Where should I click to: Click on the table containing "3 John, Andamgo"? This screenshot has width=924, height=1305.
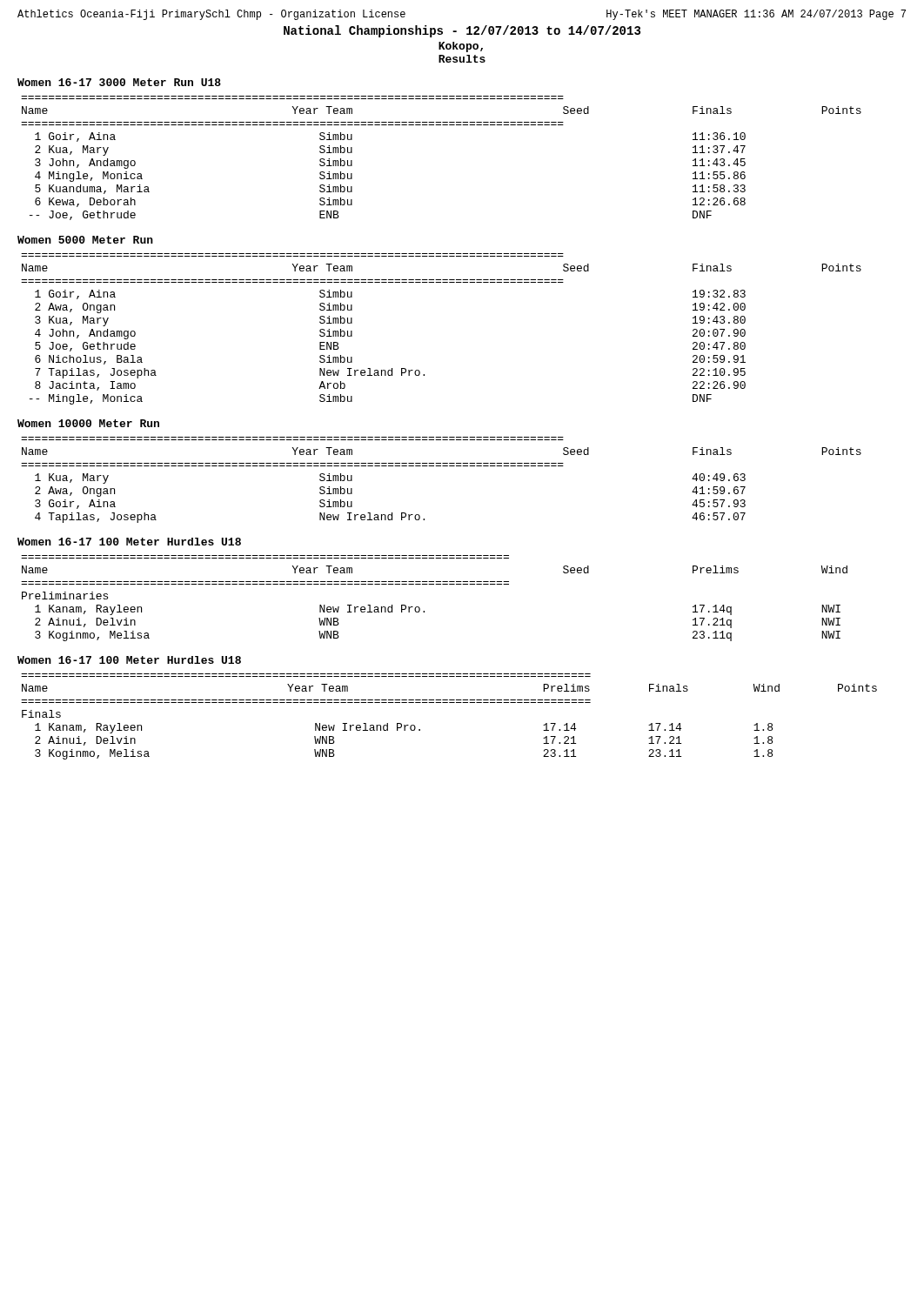[x=462, y=157]
